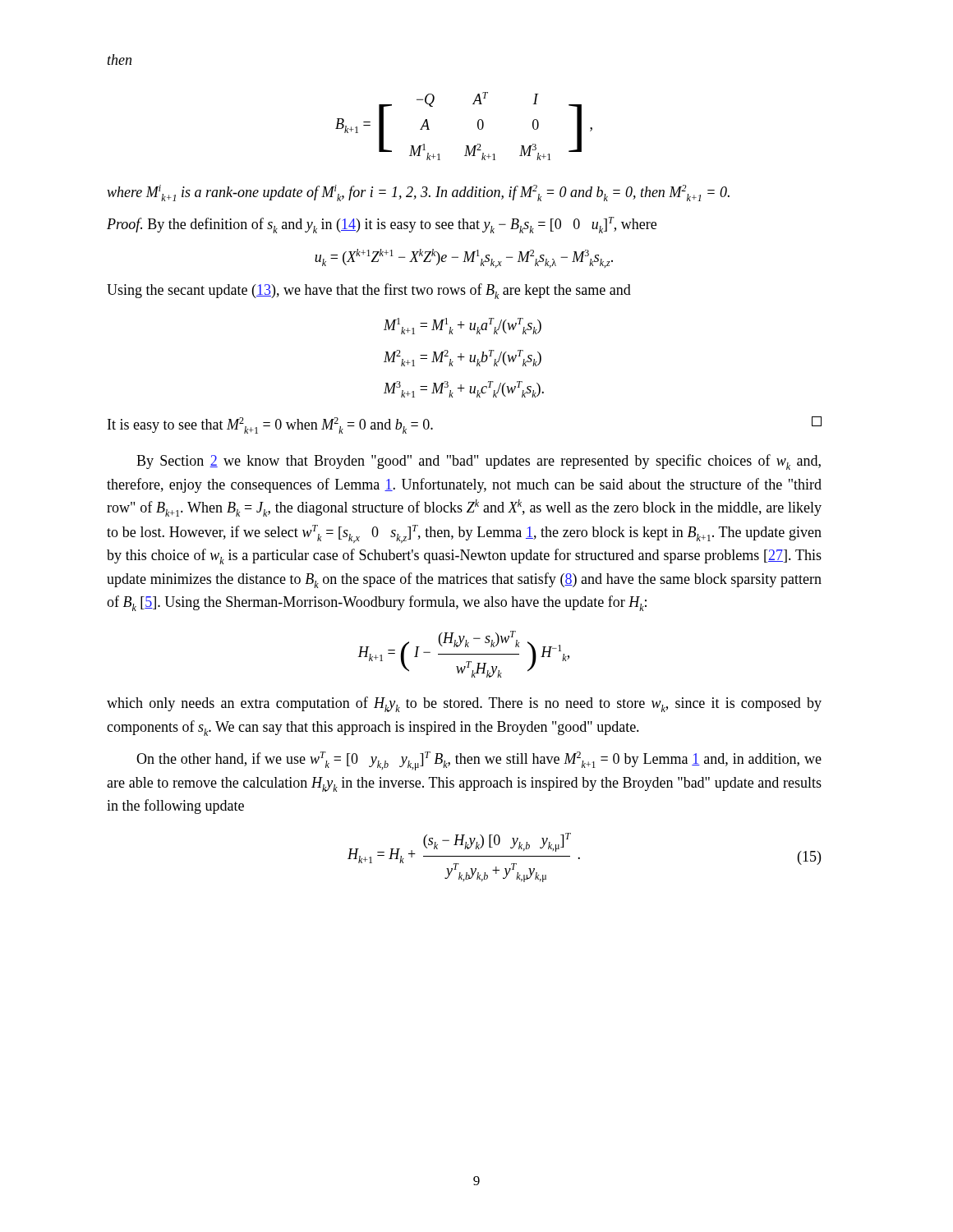Locate the formula that reads "Hk+1 = Hk + (sk − Hkyk)"
This screenshot has height=1232, width=953.
click(585, 856)
